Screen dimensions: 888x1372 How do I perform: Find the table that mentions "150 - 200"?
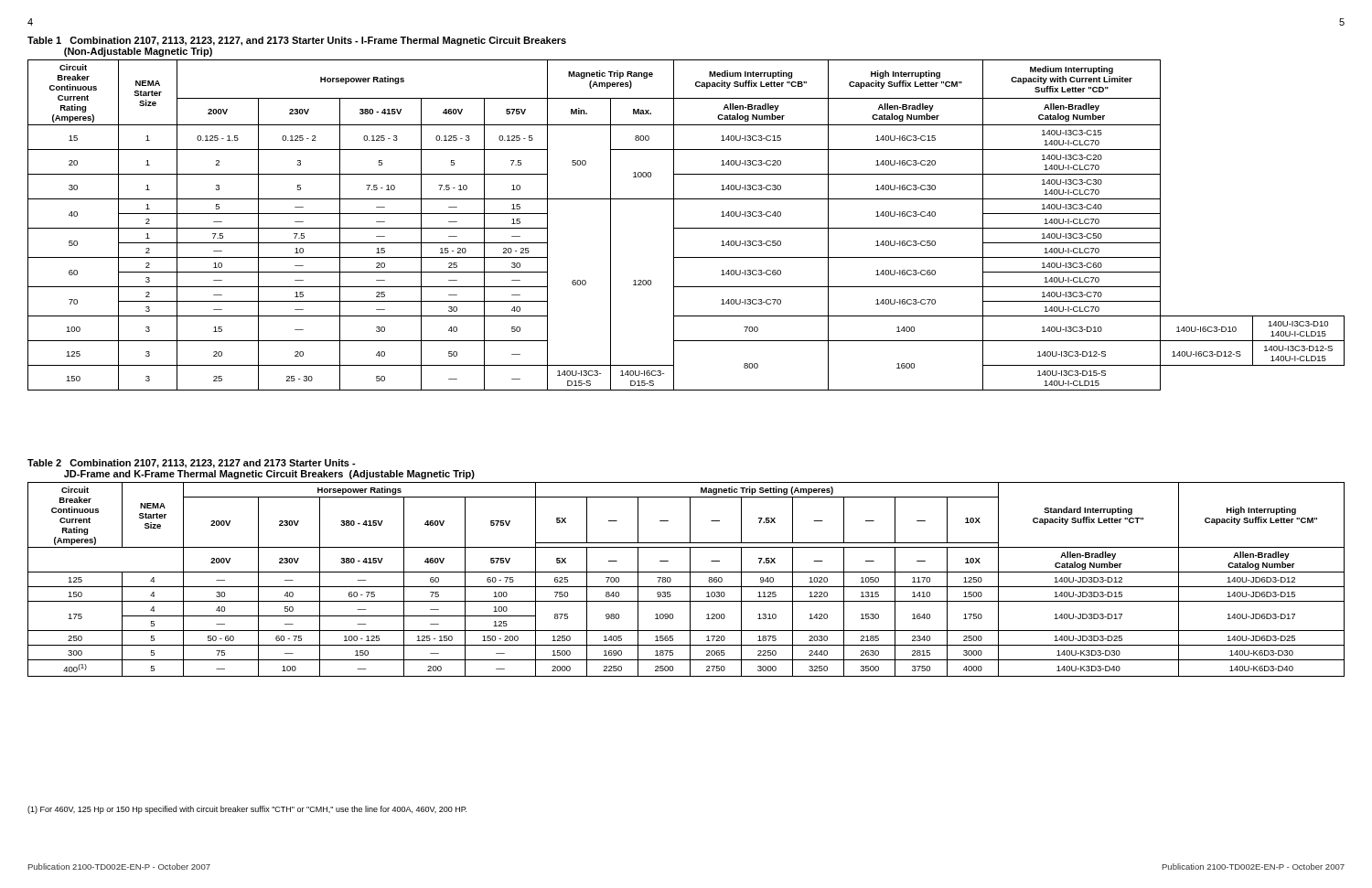(686, 579)
